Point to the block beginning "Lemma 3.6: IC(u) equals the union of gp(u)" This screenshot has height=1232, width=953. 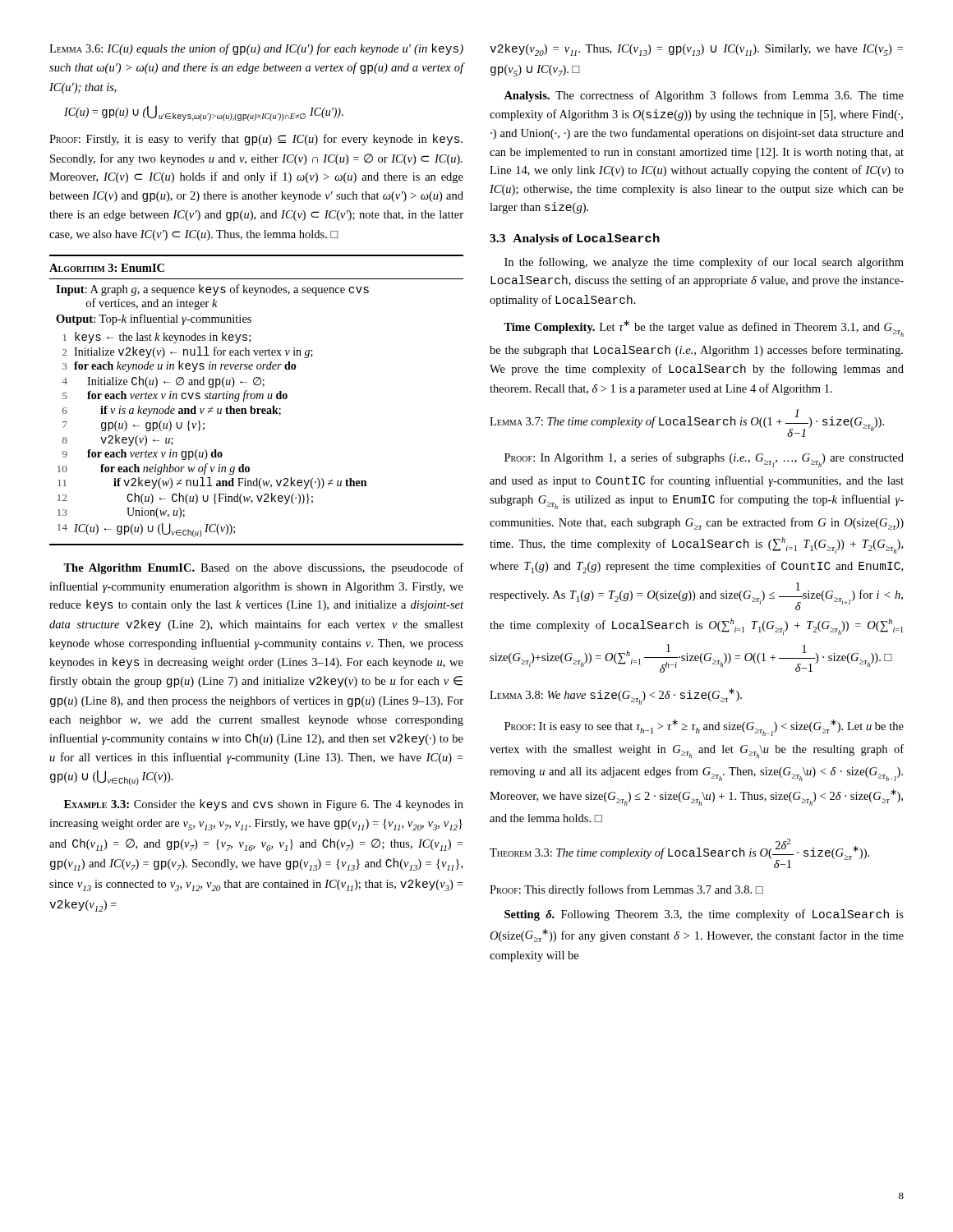[256, 81]
